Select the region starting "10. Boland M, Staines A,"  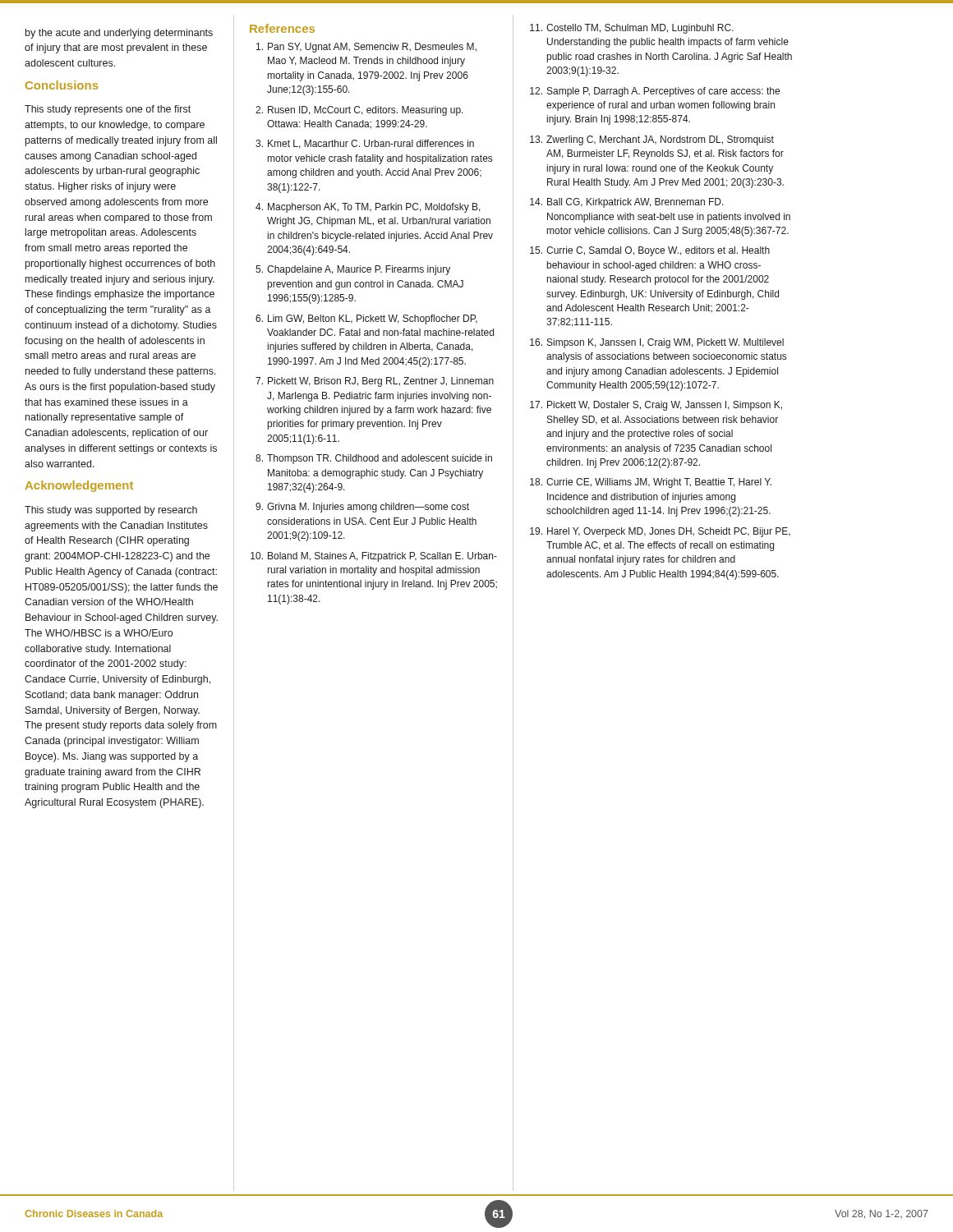tap(373, 578)
